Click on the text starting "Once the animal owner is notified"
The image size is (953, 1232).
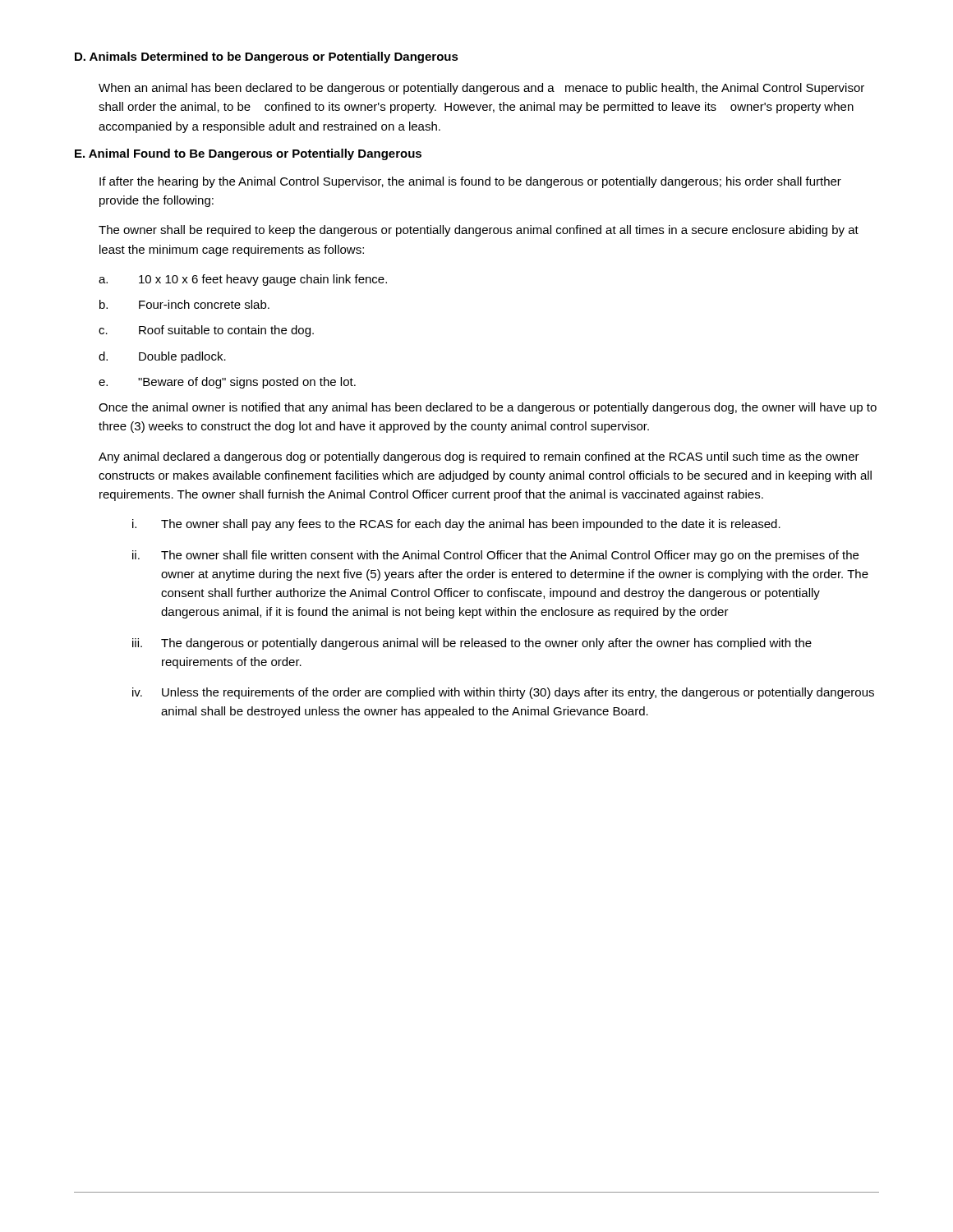pyautogui.click(x=488, y=417)
